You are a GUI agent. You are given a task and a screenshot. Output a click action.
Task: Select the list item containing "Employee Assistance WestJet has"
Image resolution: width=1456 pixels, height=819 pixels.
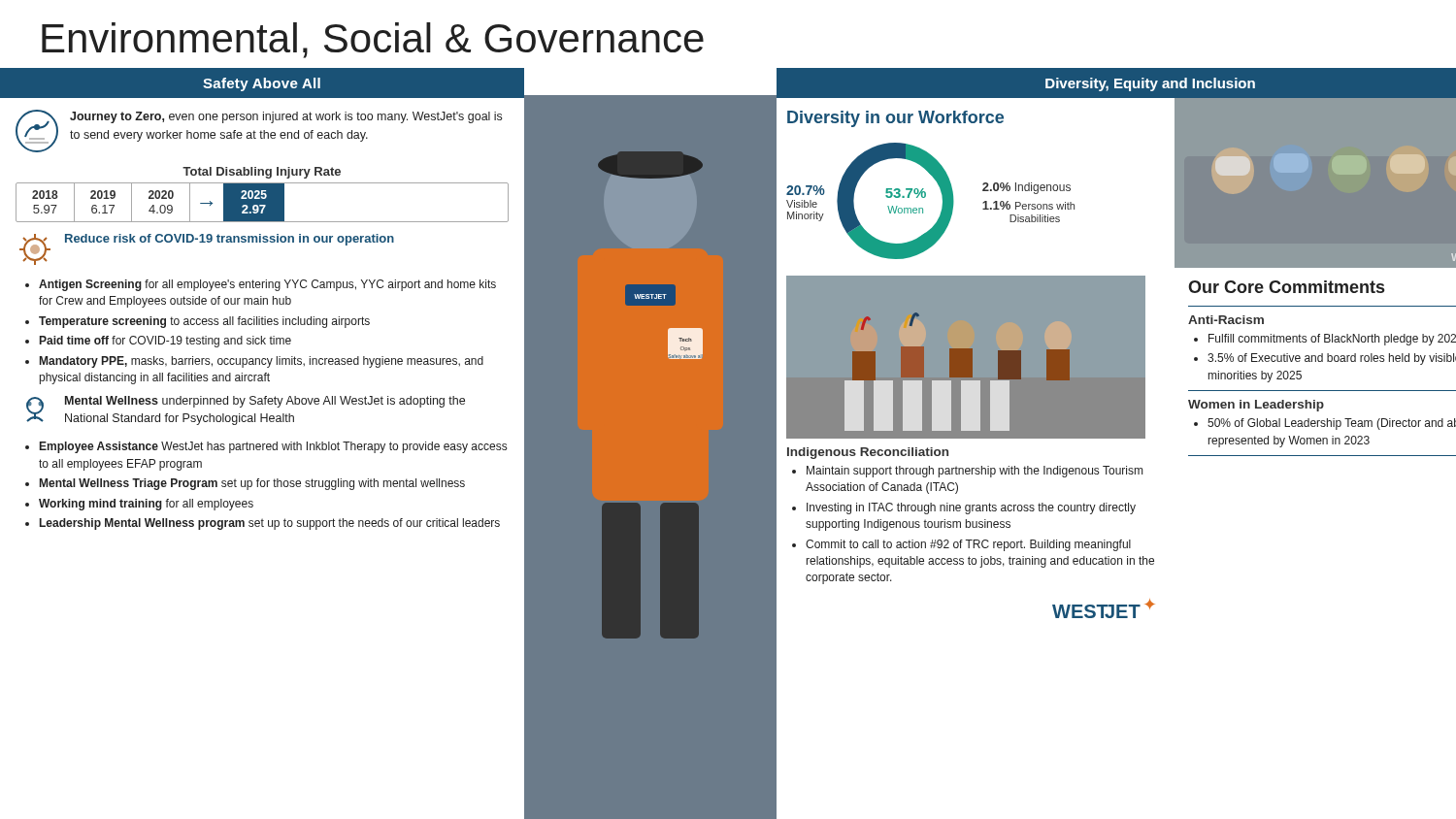274,486
